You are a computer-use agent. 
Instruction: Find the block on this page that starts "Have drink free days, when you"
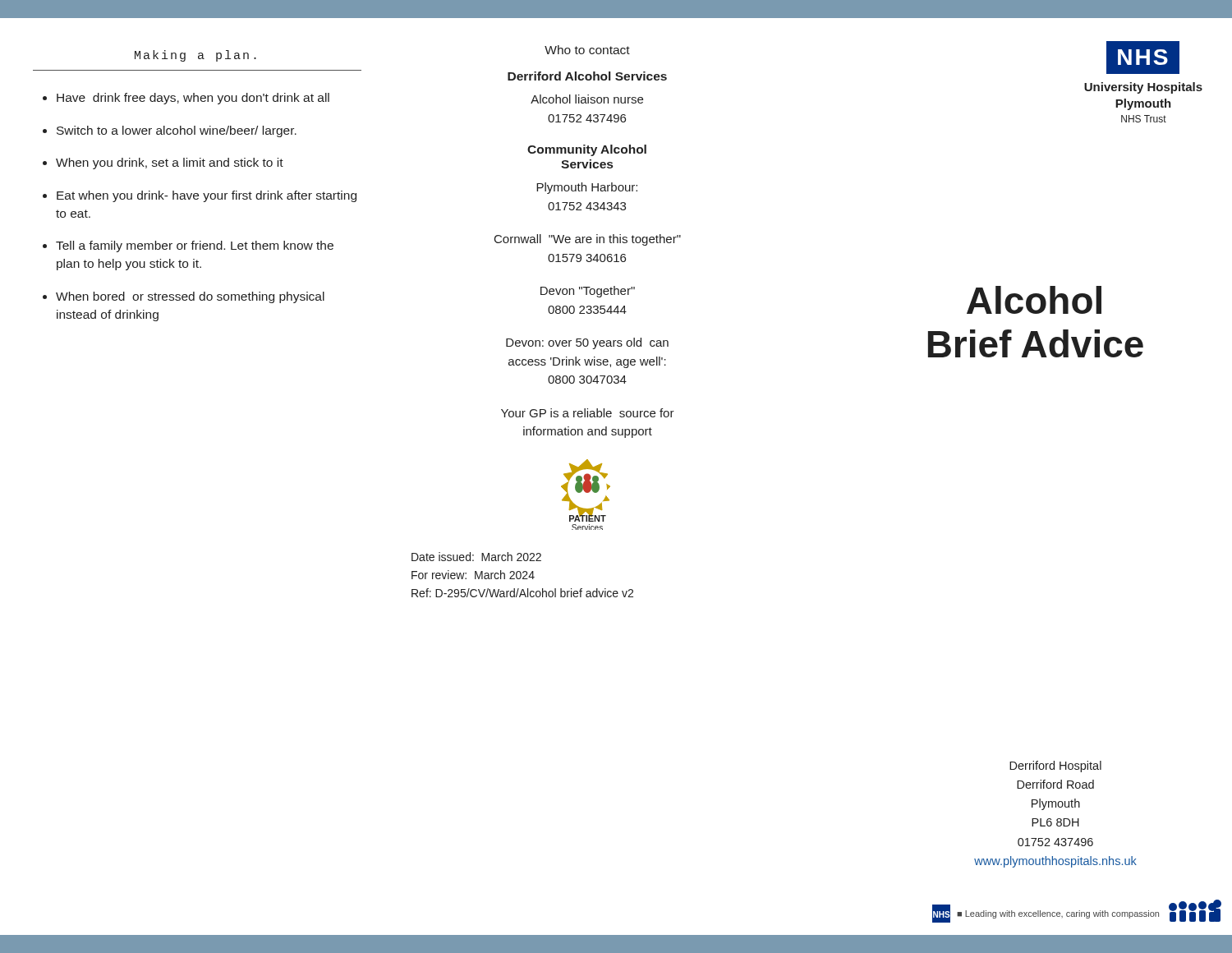(193, 97)
